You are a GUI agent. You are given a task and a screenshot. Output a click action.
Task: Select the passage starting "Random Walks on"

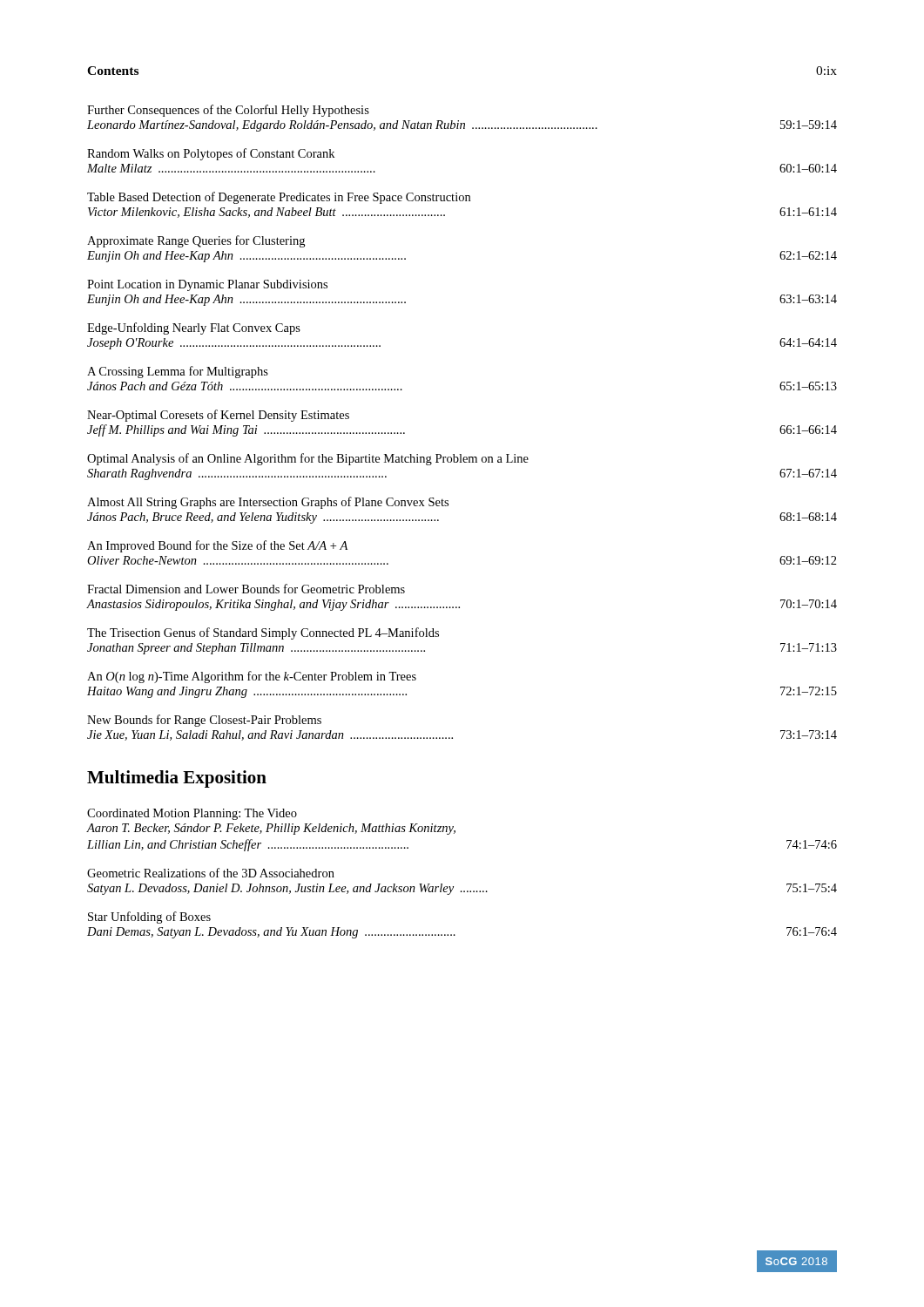(x=211, y=154)
